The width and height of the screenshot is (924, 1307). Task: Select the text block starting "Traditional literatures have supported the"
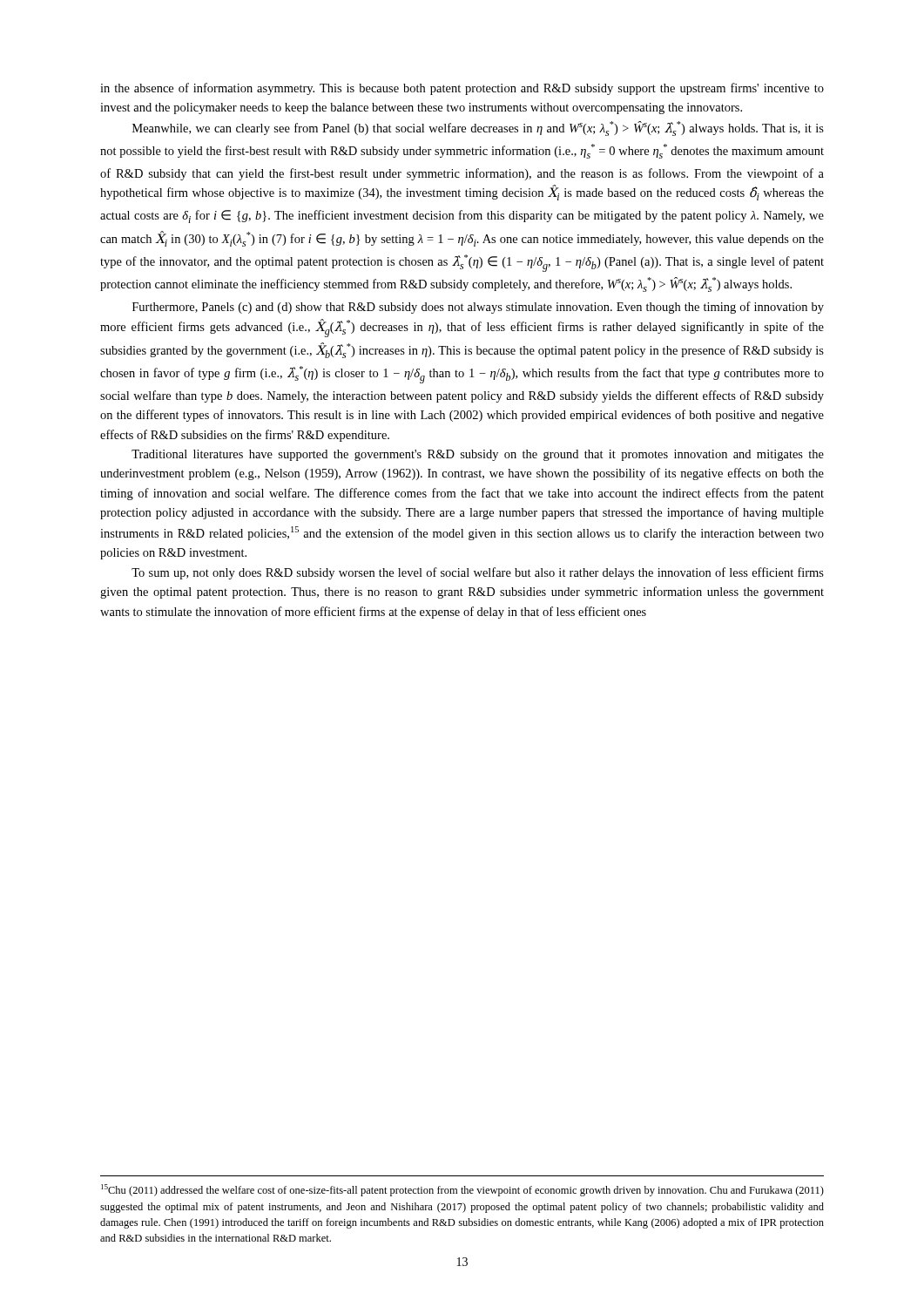coord(462,503)
